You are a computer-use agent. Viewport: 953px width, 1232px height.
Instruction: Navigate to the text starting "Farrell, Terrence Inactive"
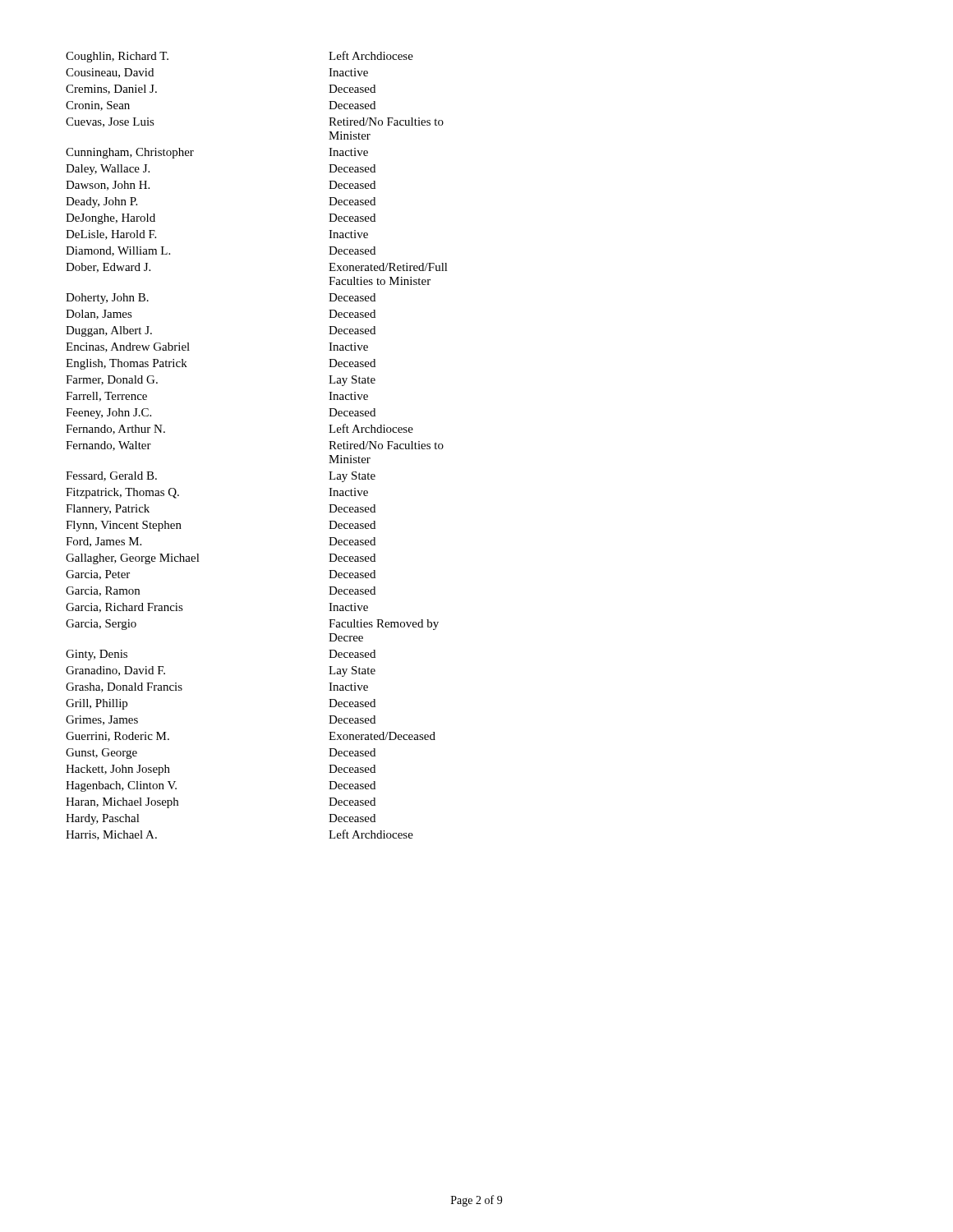97,396
